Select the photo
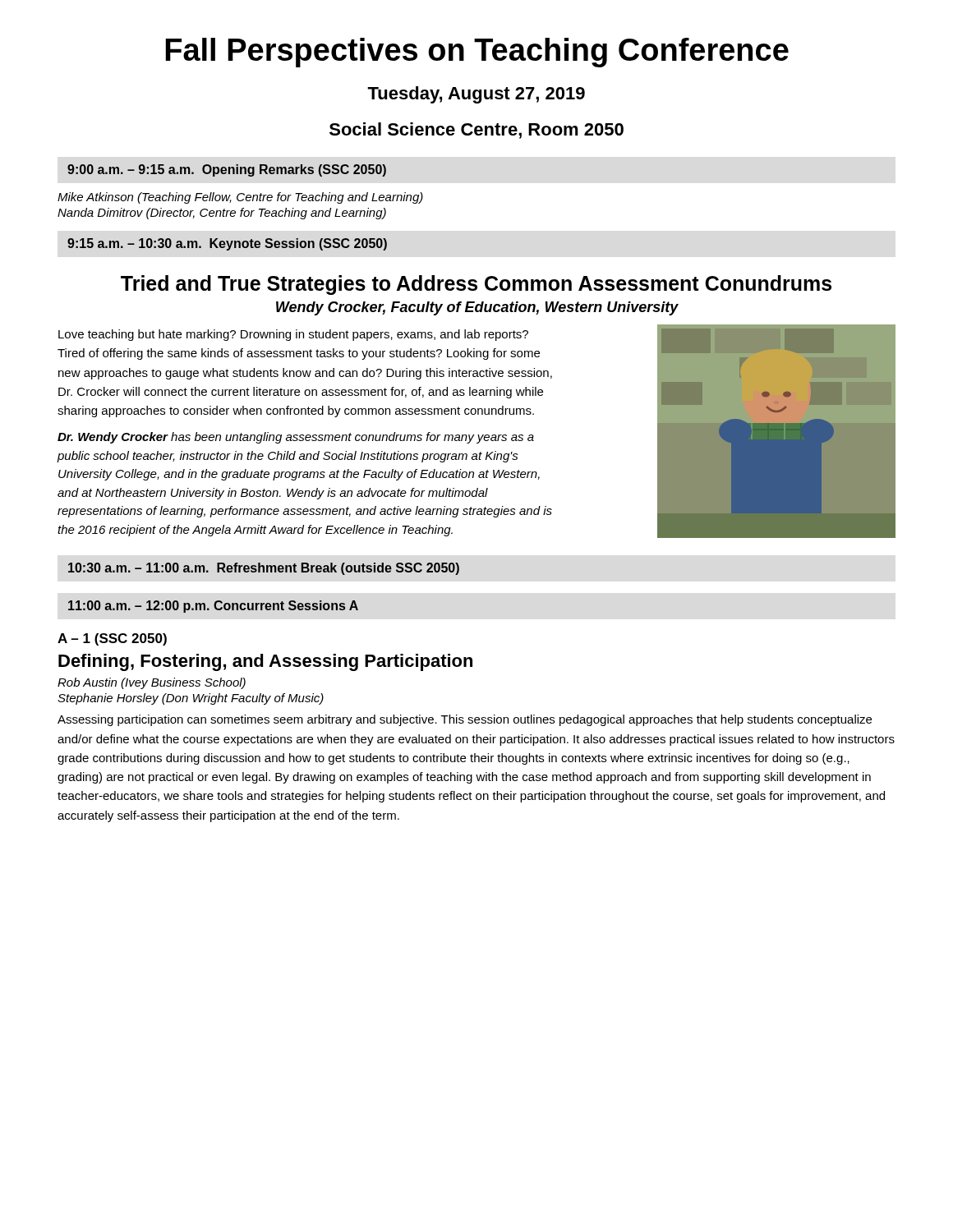Image resolution: width=953 pixels, height=1232 pixels. coord(776,431)
